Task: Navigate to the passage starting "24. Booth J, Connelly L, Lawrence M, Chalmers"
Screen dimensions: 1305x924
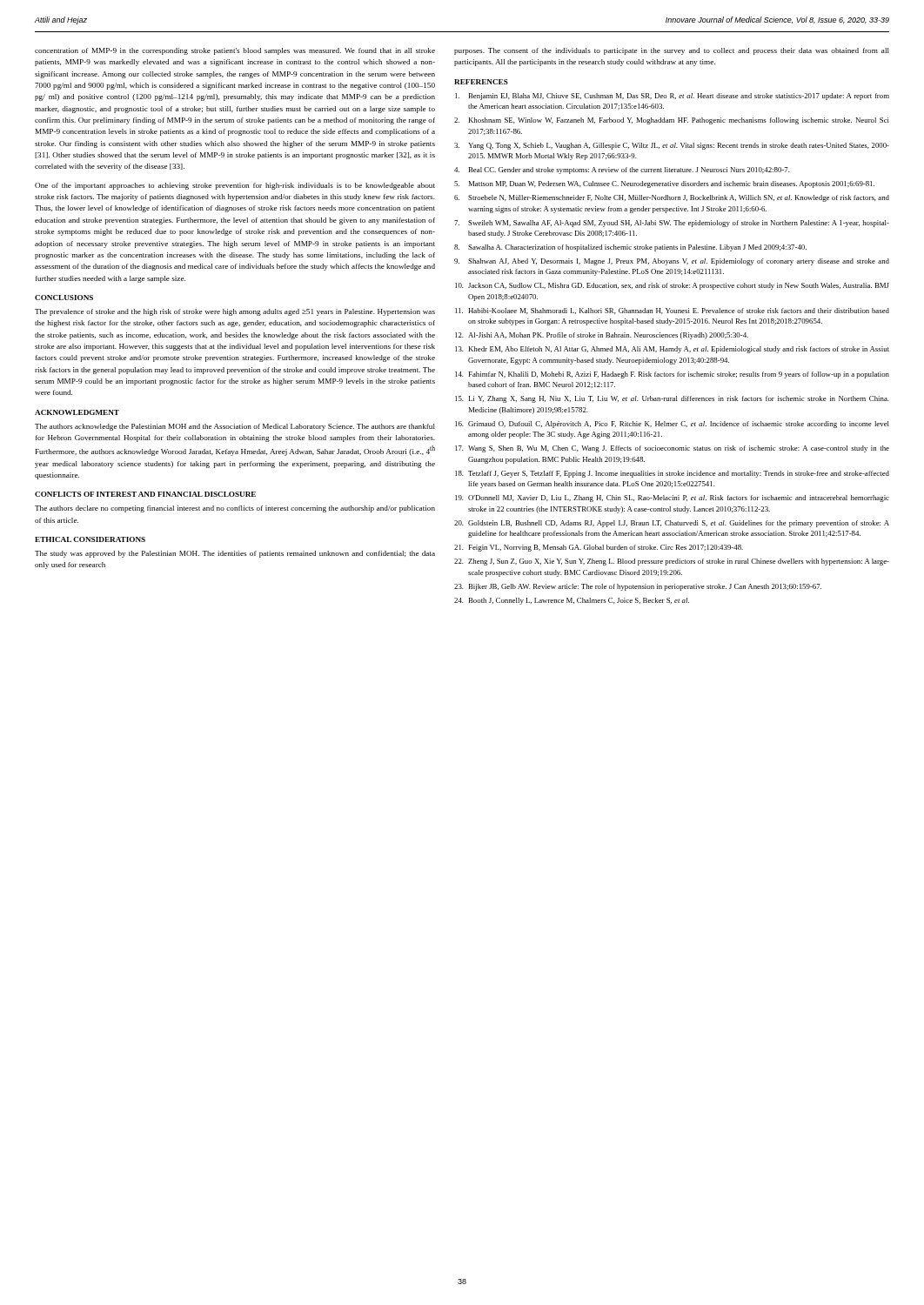Action: click(x=672, y=600)
